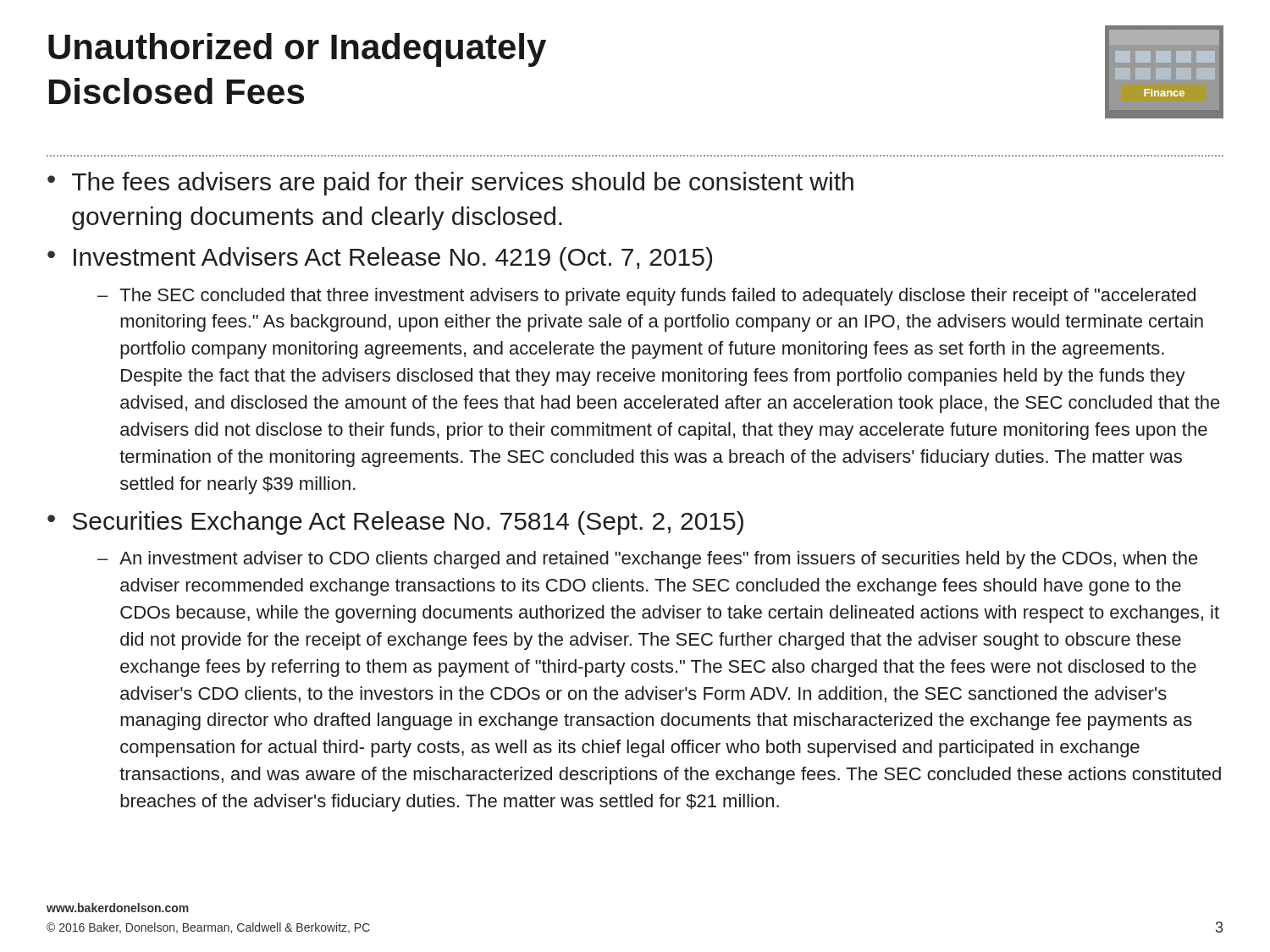Viewport: 1270px width, 952px height.
Task: Locate the block starting "• Investment Advisers Act Release No. 4219 (Oct."
Action: click(380, 257)
